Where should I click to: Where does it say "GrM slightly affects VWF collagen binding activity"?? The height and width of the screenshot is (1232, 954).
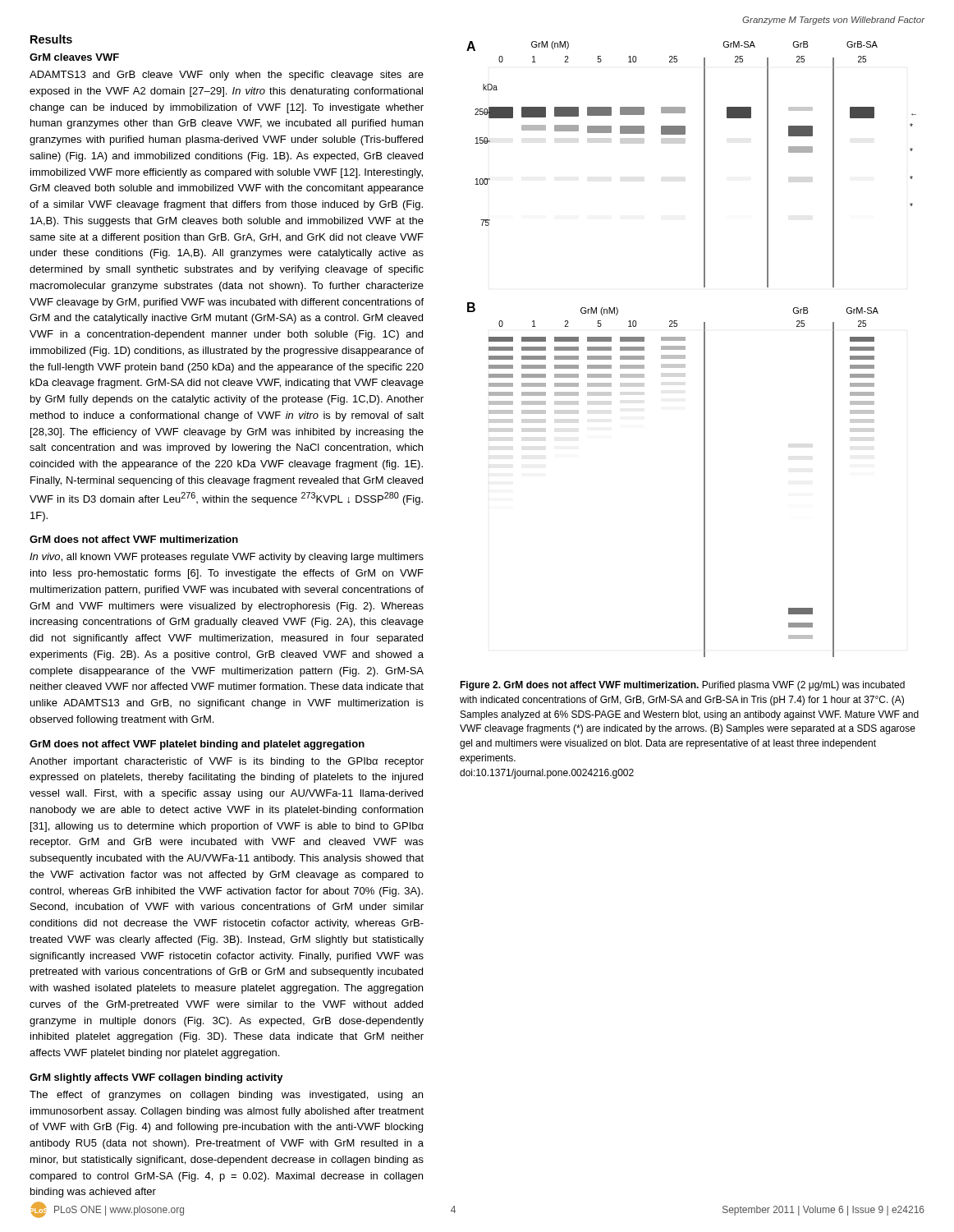(156, 1077)
